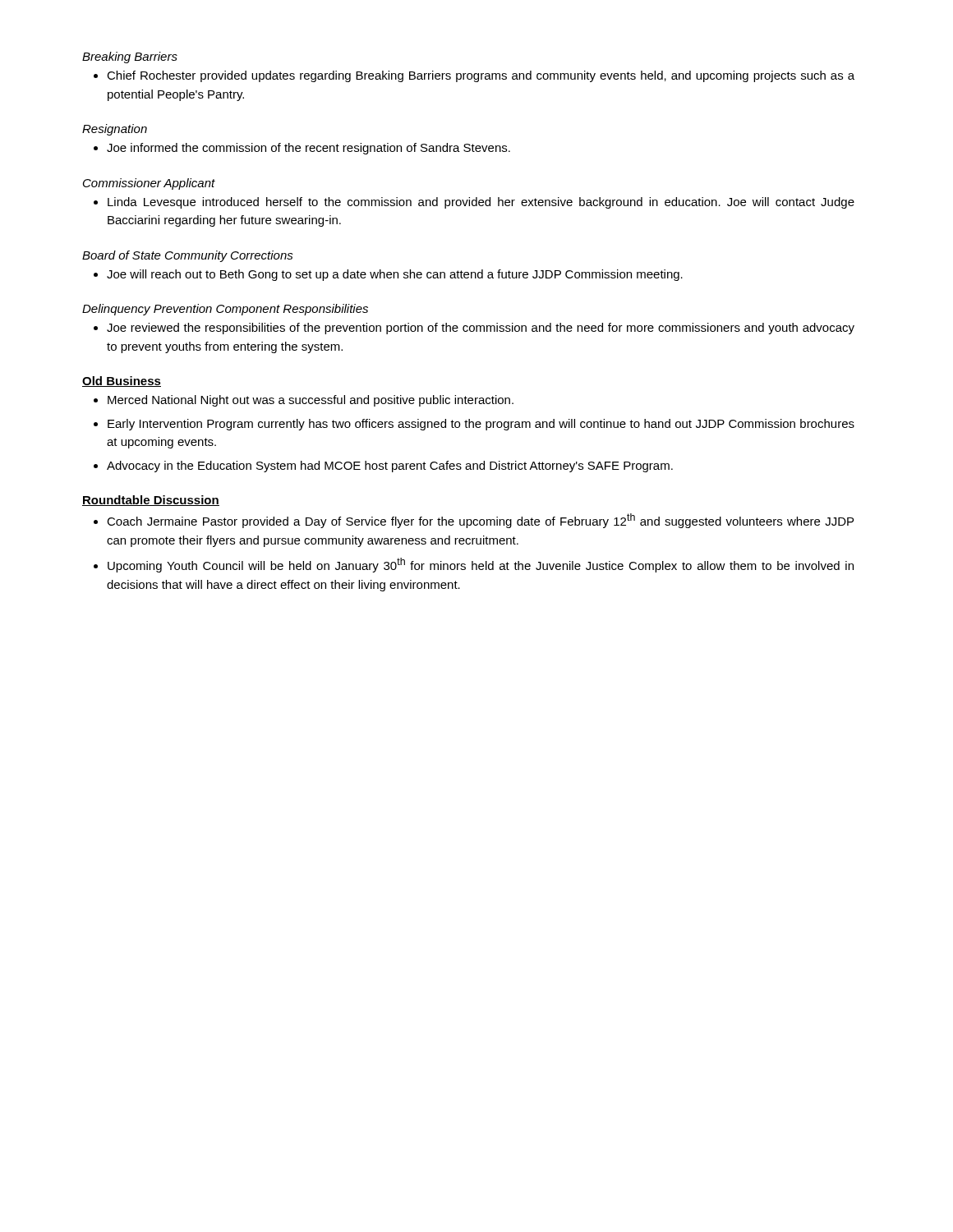Click on the text starting "Joe informed the commission of the"
Viewport: 953px width, 1232px height.
pyautogui.click(x=309, y=147)
